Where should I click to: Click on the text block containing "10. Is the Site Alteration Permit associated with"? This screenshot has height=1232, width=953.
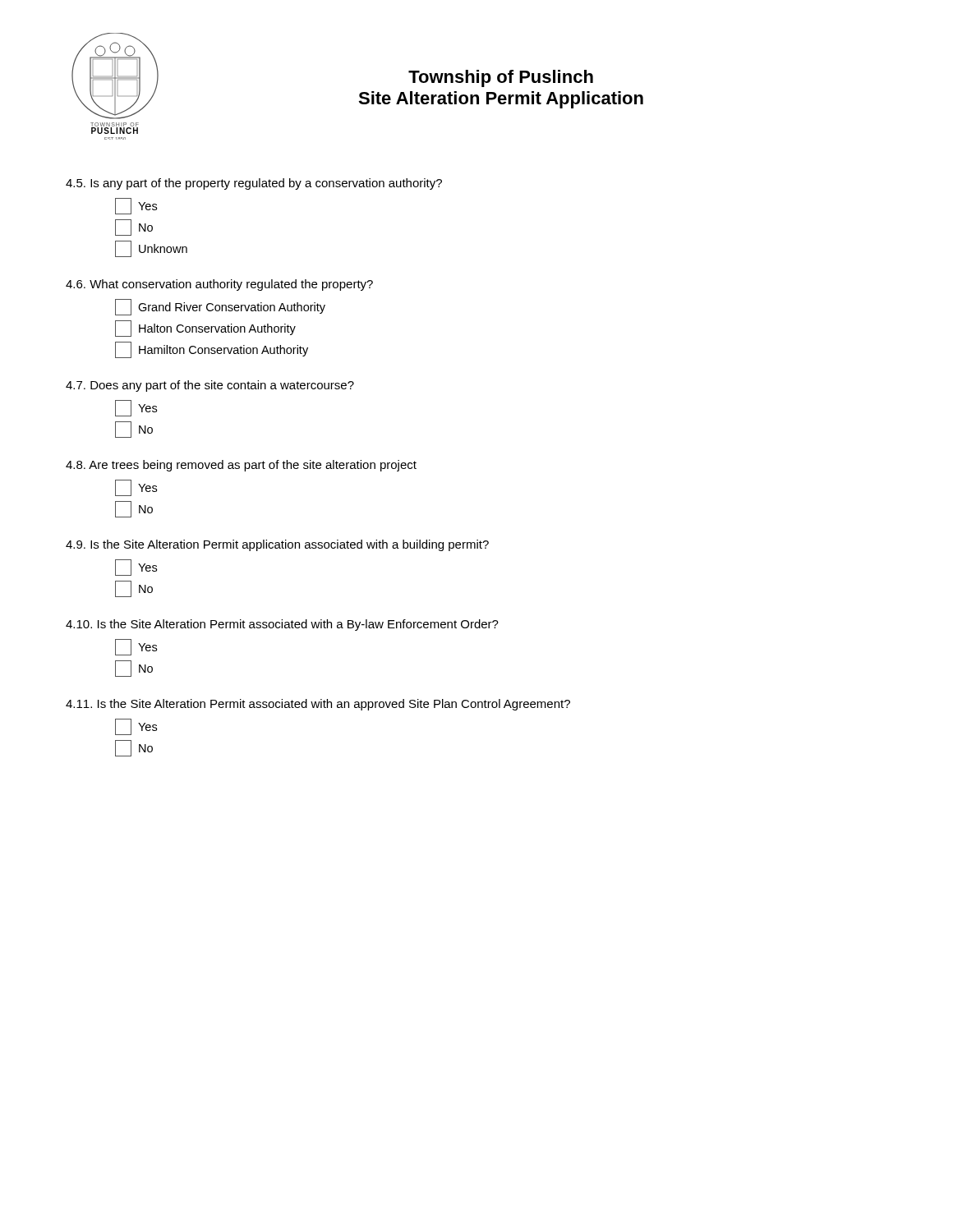click(282, 624)
